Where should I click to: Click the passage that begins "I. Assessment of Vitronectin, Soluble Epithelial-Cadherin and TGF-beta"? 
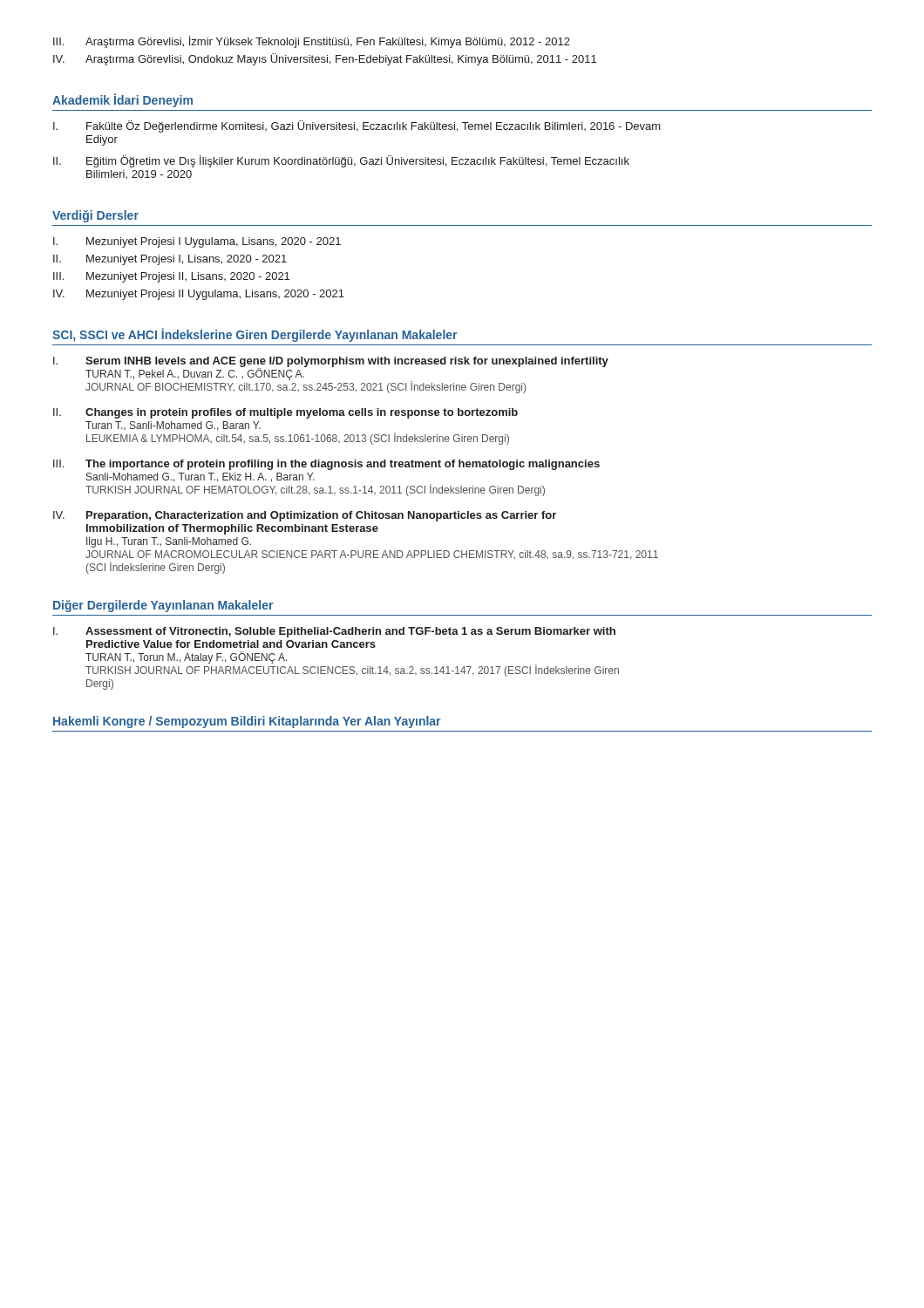pos(462,657)
